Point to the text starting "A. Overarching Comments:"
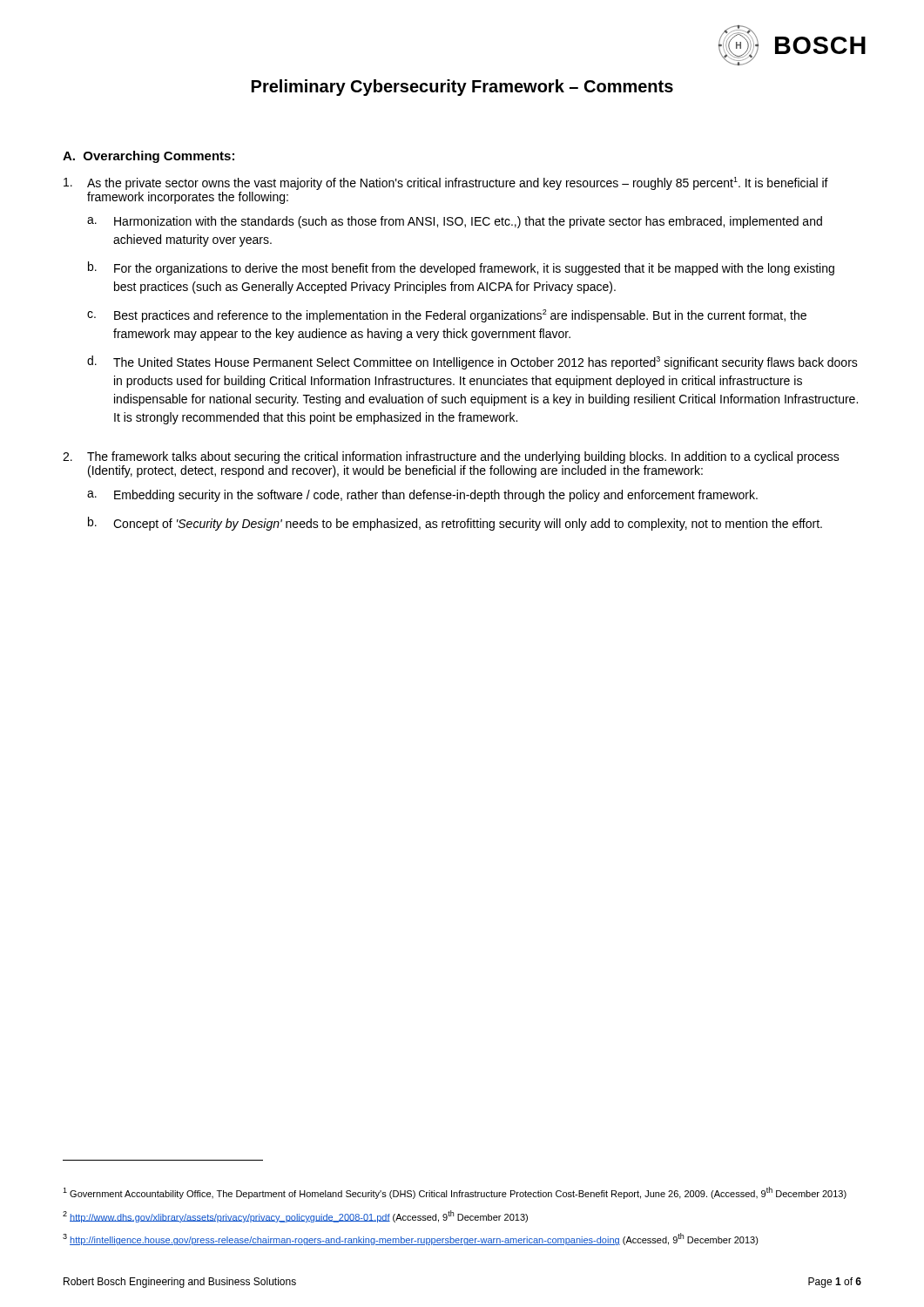The height and width of the screenshot is (1307, 924). point(149,156)
